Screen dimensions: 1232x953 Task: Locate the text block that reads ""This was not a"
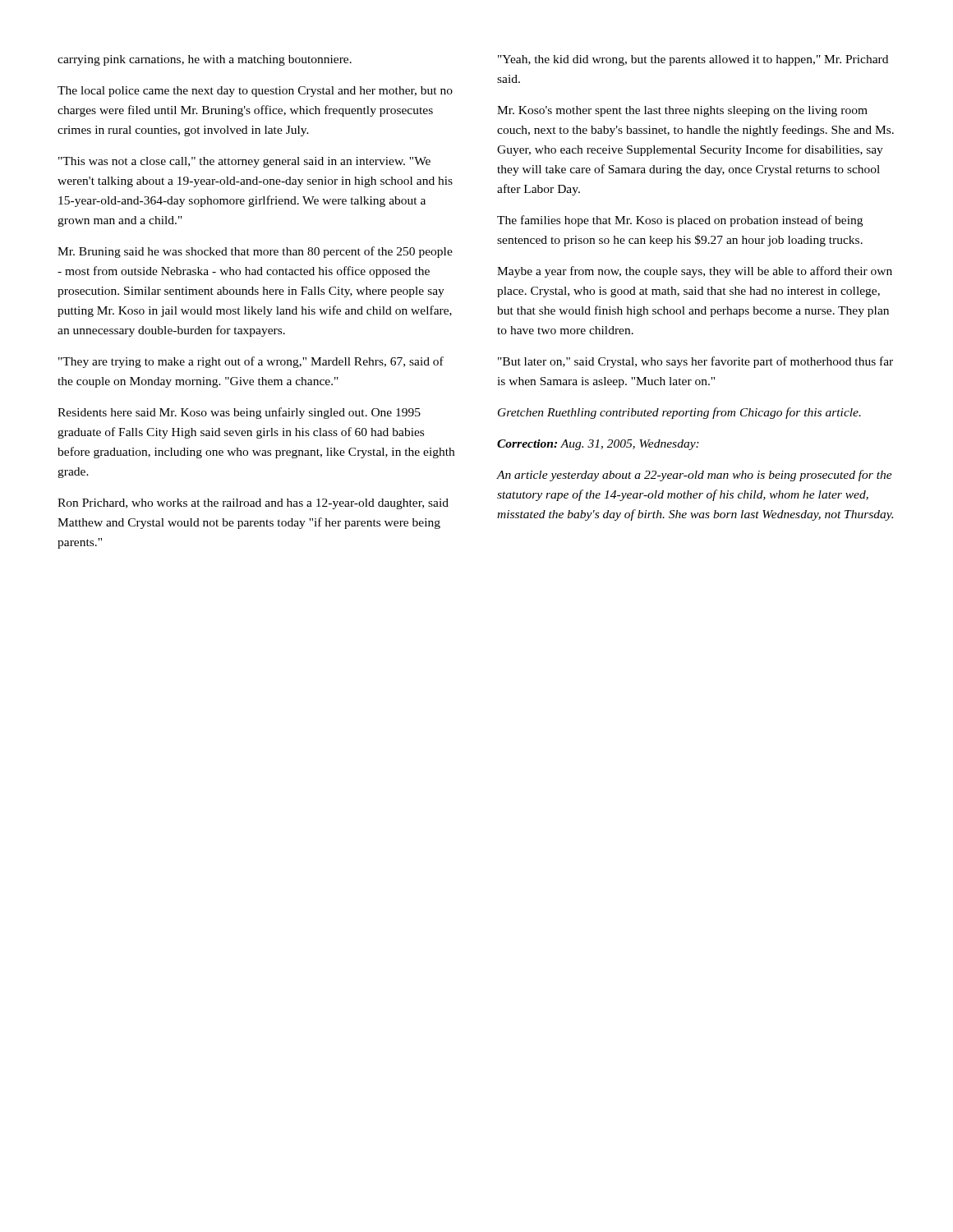[x=257, y=191]
